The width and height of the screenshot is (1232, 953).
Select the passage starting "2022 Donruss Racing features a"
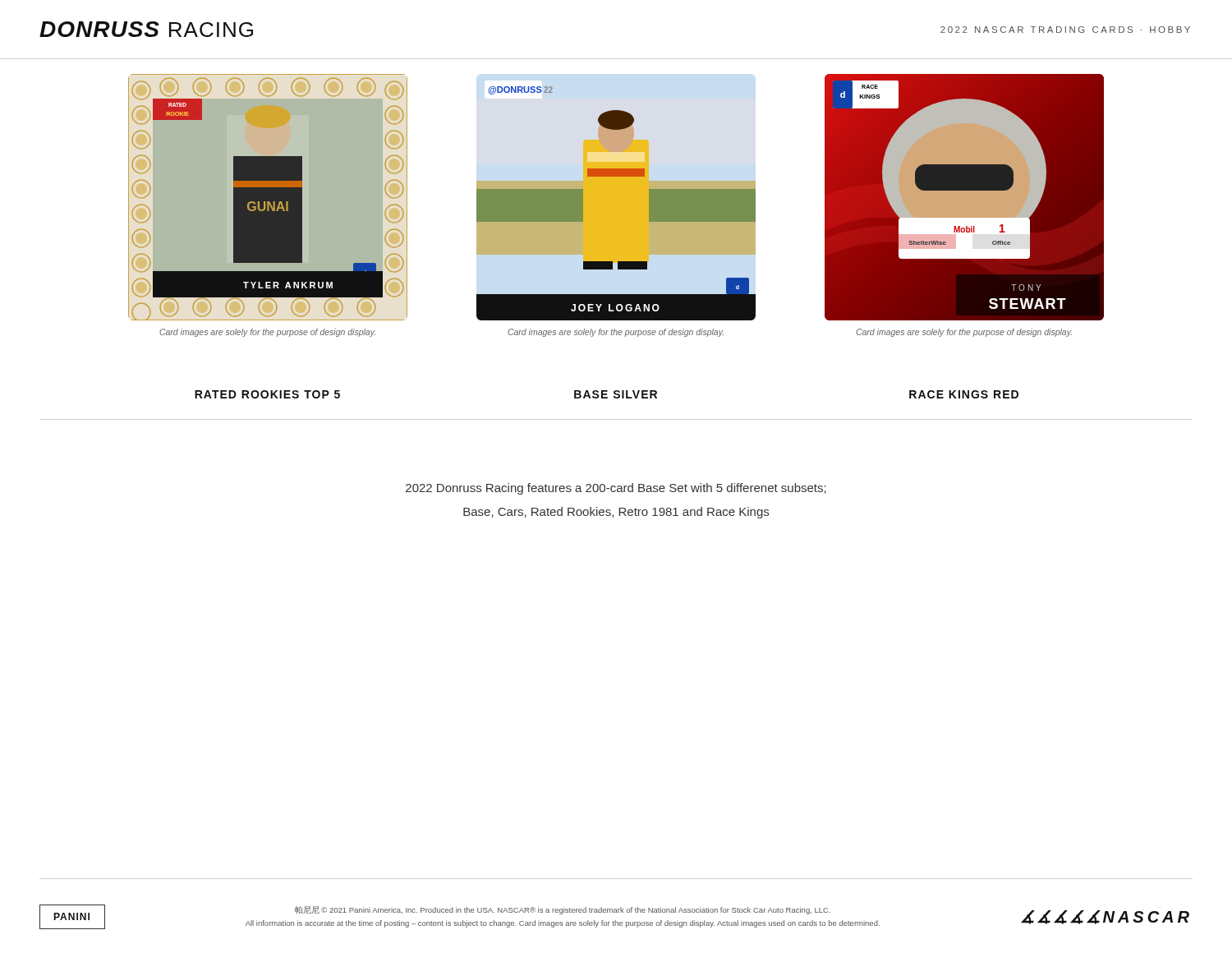click(x=616, y=499)
